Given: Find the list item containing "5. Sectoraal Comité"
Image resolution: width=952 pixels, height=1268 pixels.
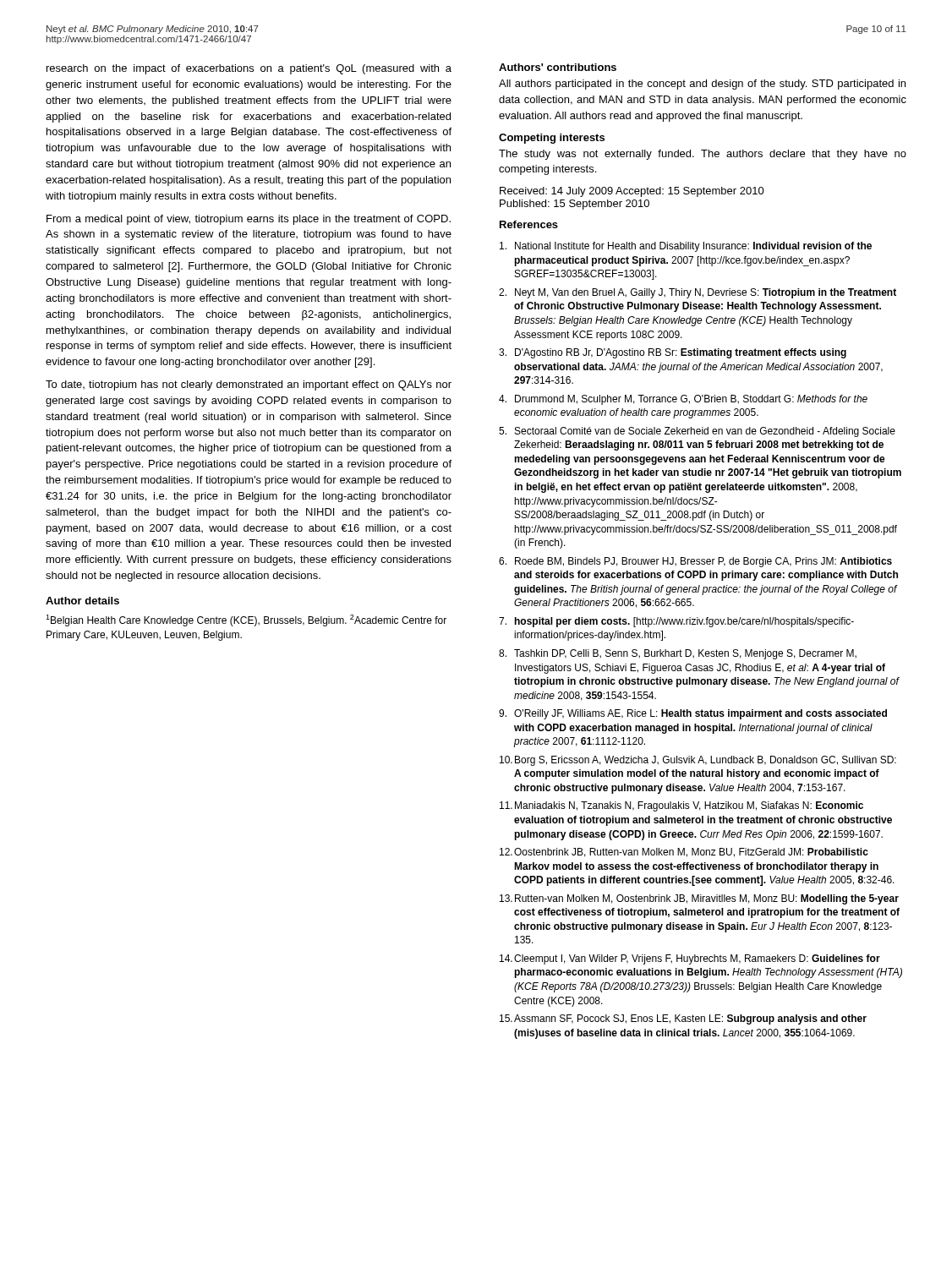Looking at the screenshot, I should pyautogui.click(x=703, y=487).
